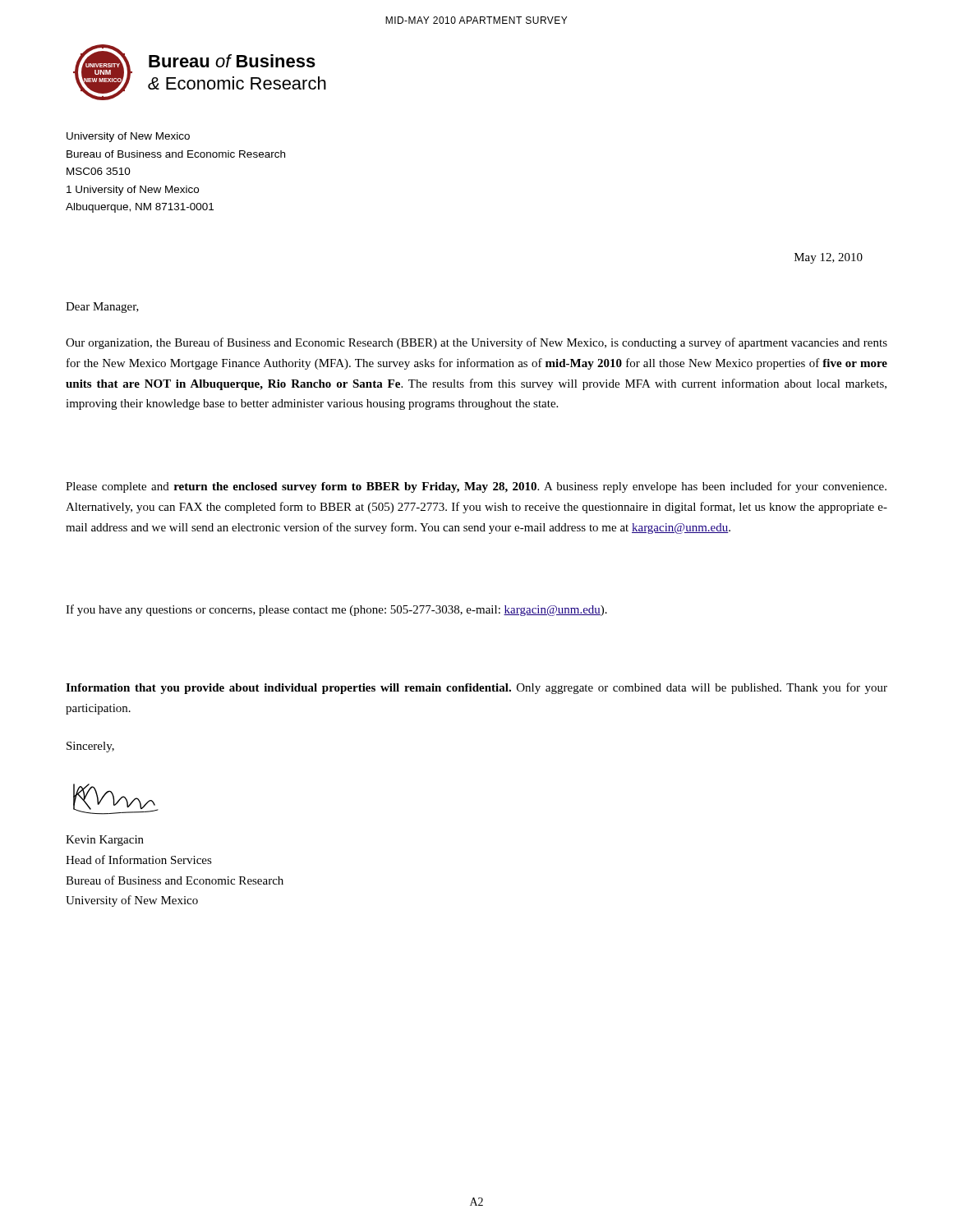
Task: Select the text that says "Dear Manager,"
Action: tap(102, 306)
